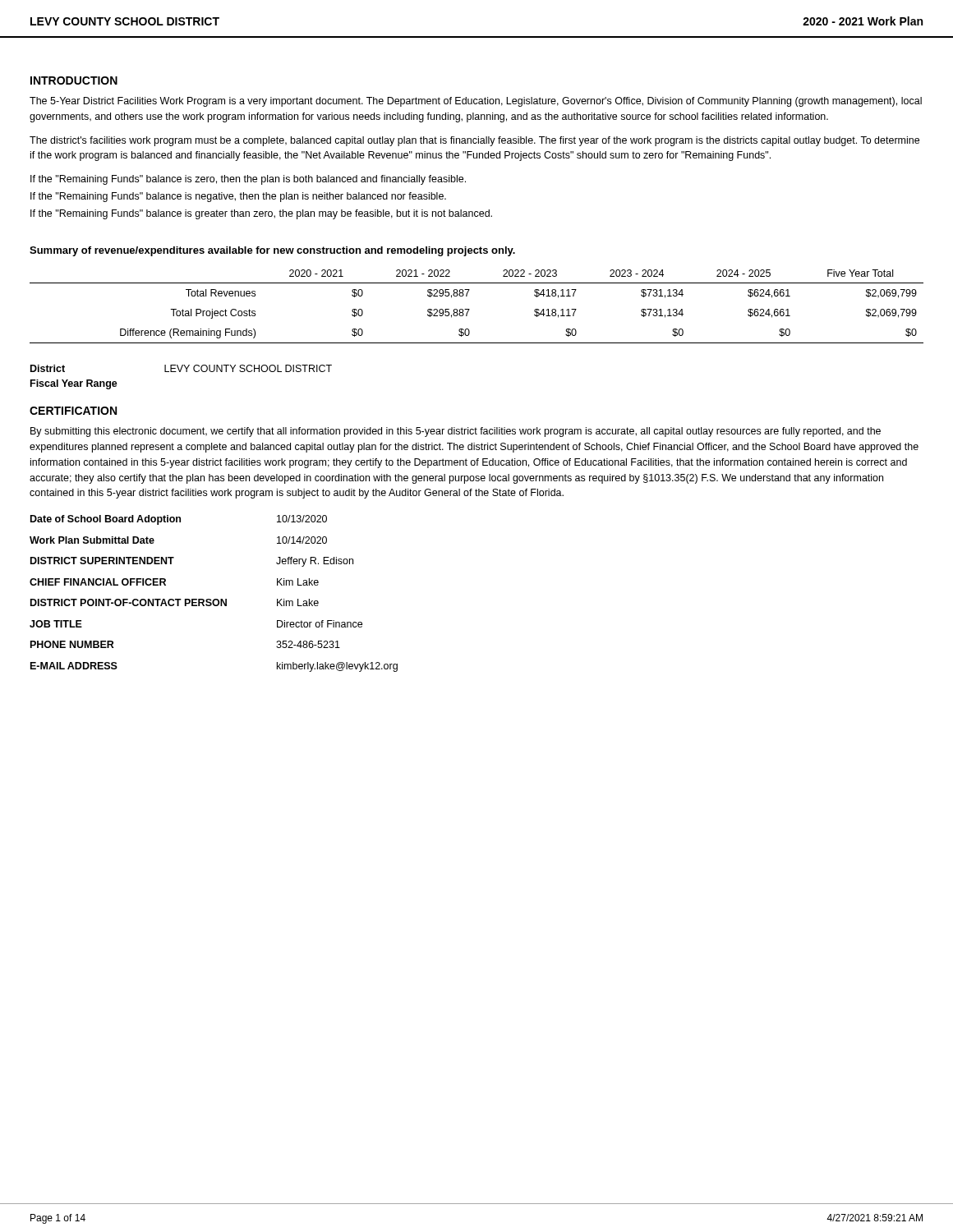953x1232 pixels.
Task: Click the passage that begins "The district's facilities work program must be a"
Action: 475,148
